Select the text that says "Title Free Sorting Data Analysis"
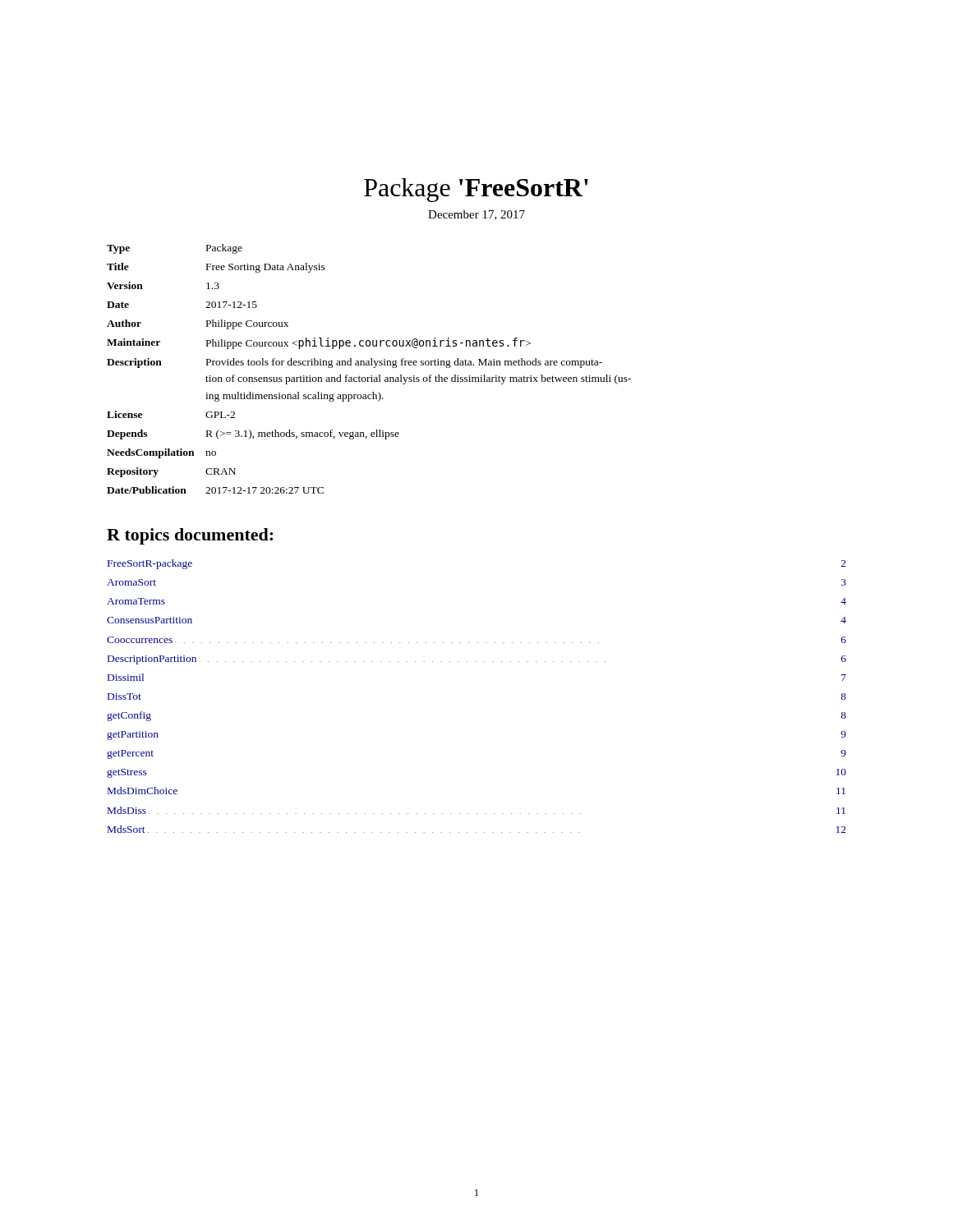 [x=216, y=268]
